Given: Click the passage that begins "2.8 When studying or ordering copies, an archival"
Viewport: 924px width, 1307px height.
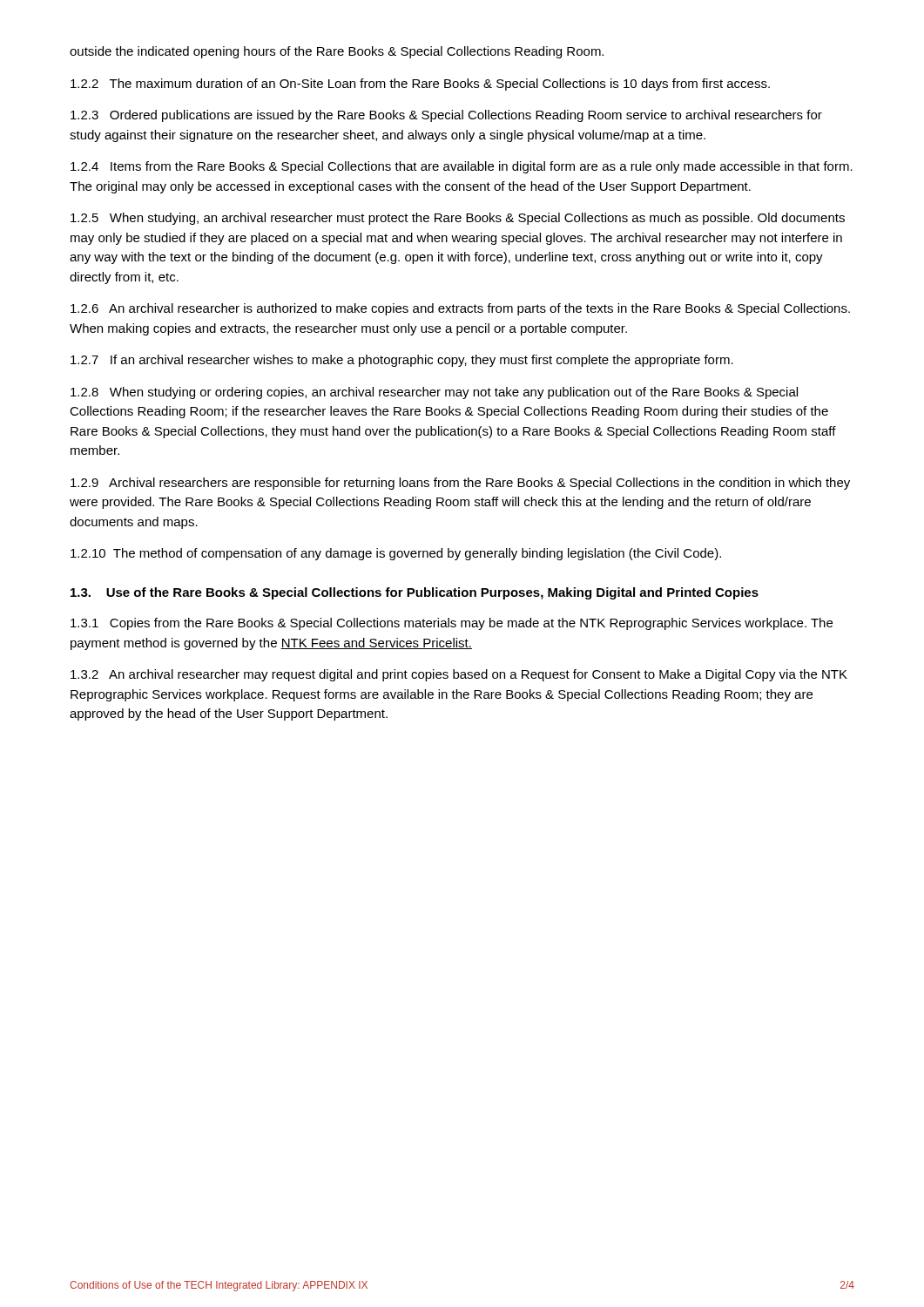Looking at the screenshot, I should [x=453, y=421].
